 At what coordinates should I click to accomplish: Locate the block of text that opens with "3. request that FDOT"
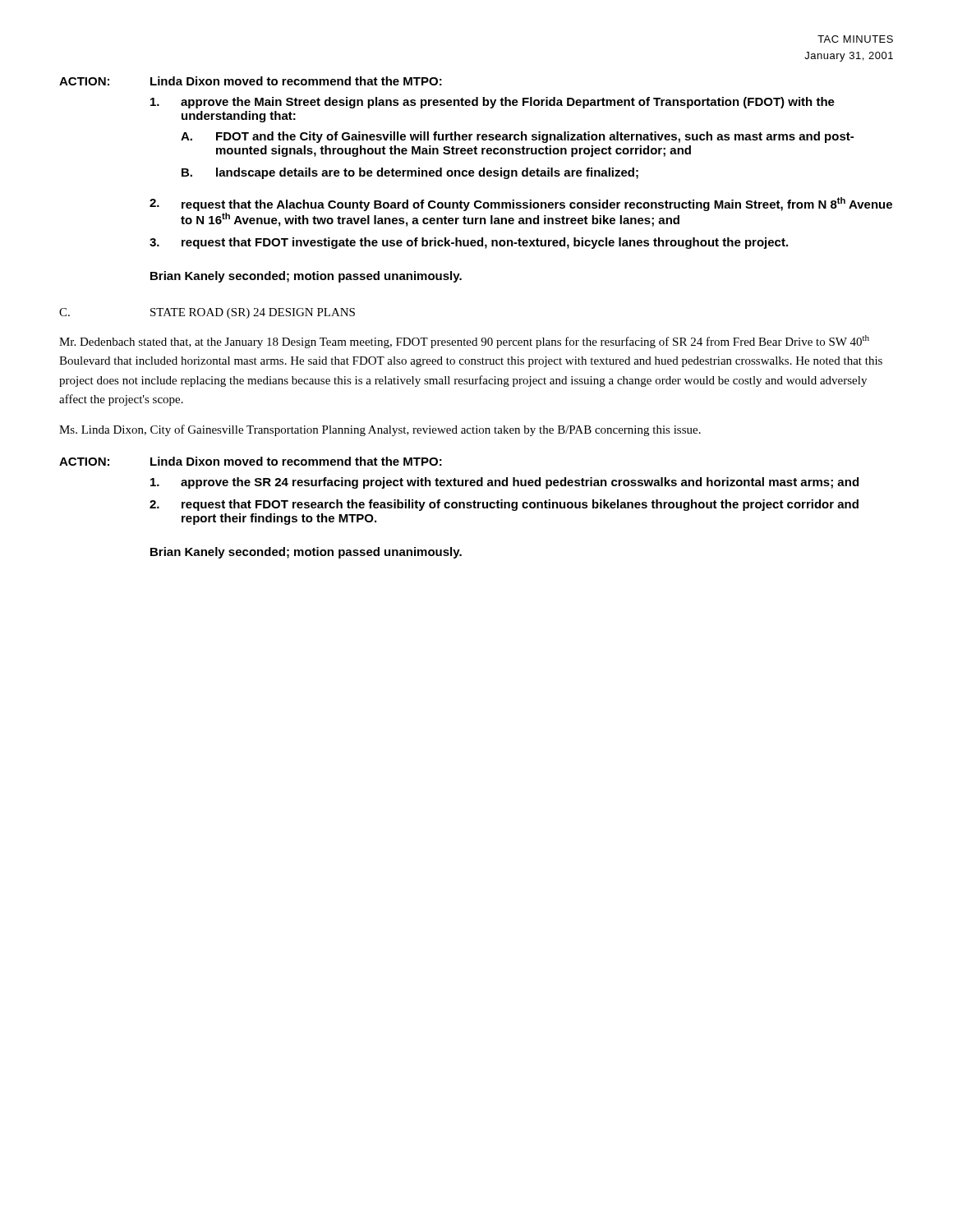click(522, 242)
